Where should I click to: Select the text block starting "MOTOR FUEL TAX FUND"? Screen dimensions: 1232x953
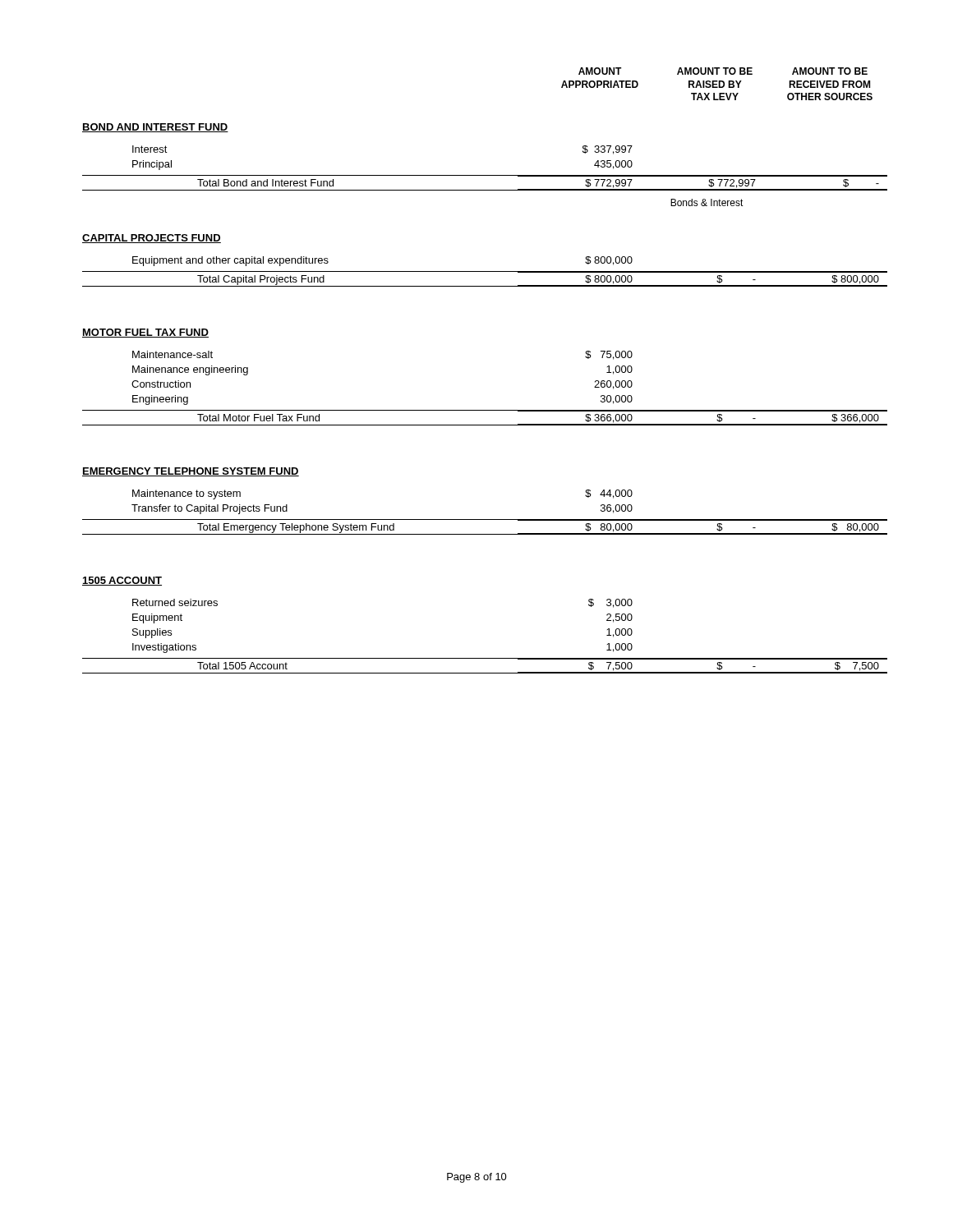(x=145, y=332)
